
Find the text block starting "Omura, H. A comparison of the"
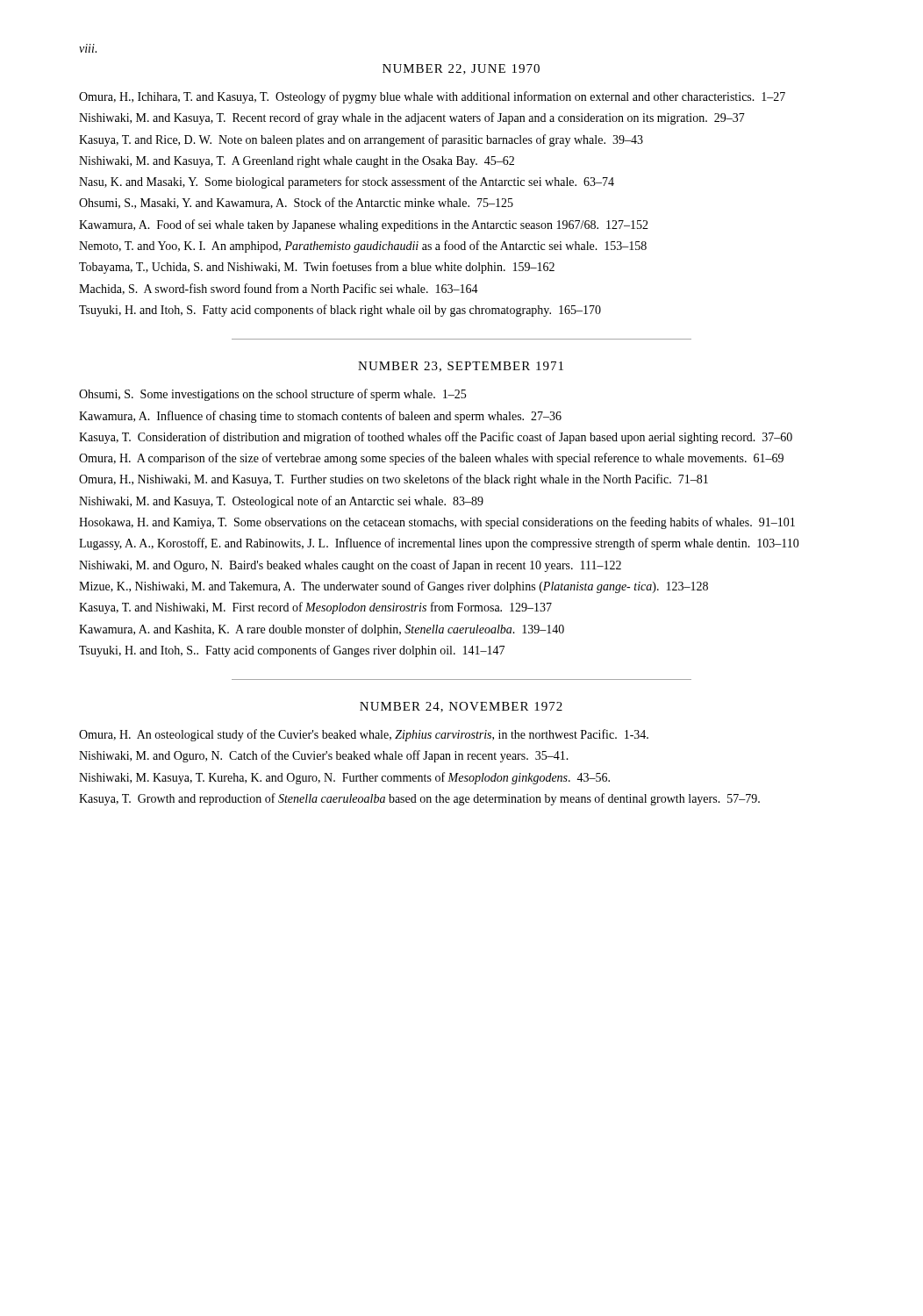coord(432,458)
